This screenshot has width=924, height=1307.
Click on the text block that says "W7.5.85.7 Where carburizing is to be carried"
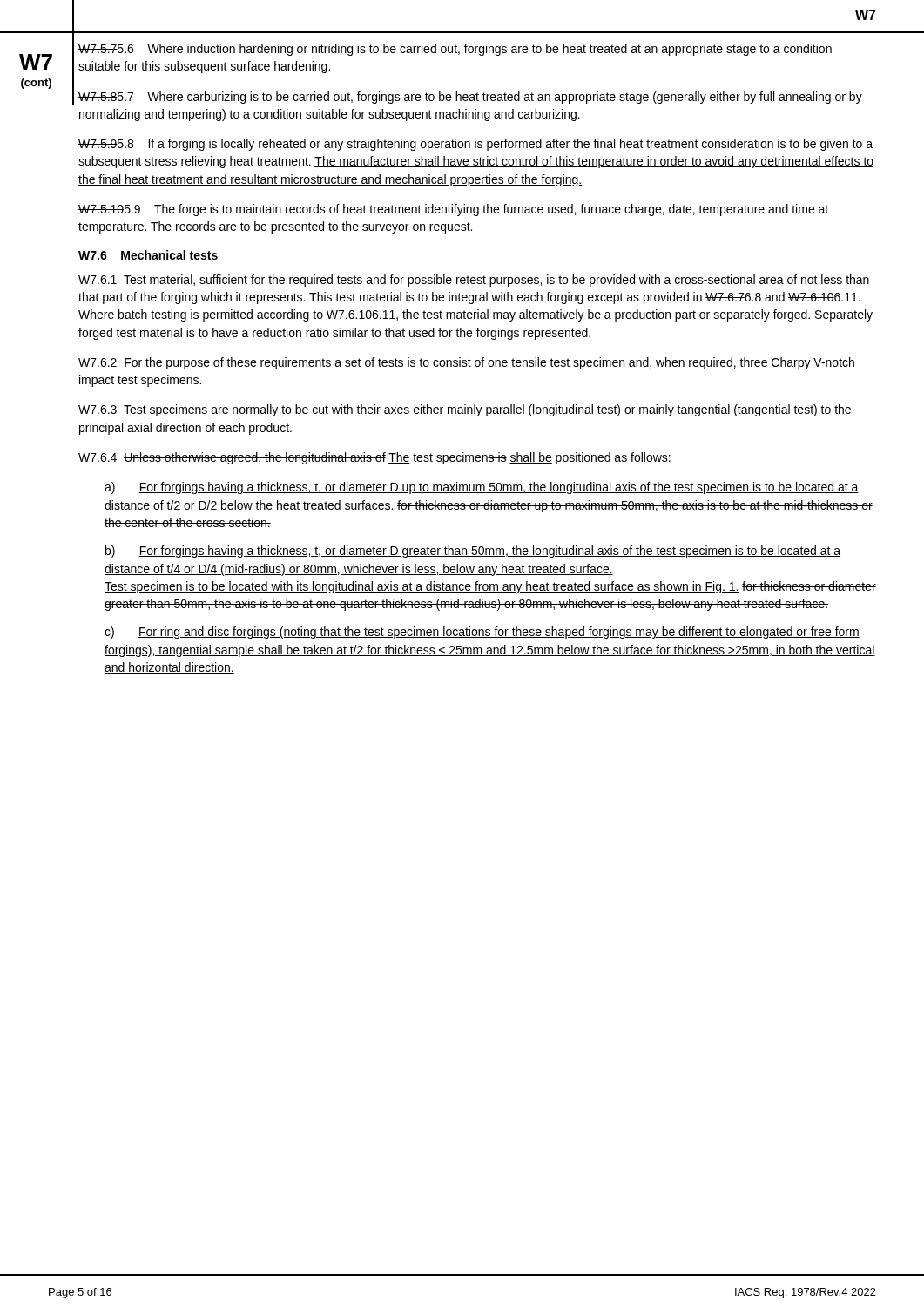470,105
